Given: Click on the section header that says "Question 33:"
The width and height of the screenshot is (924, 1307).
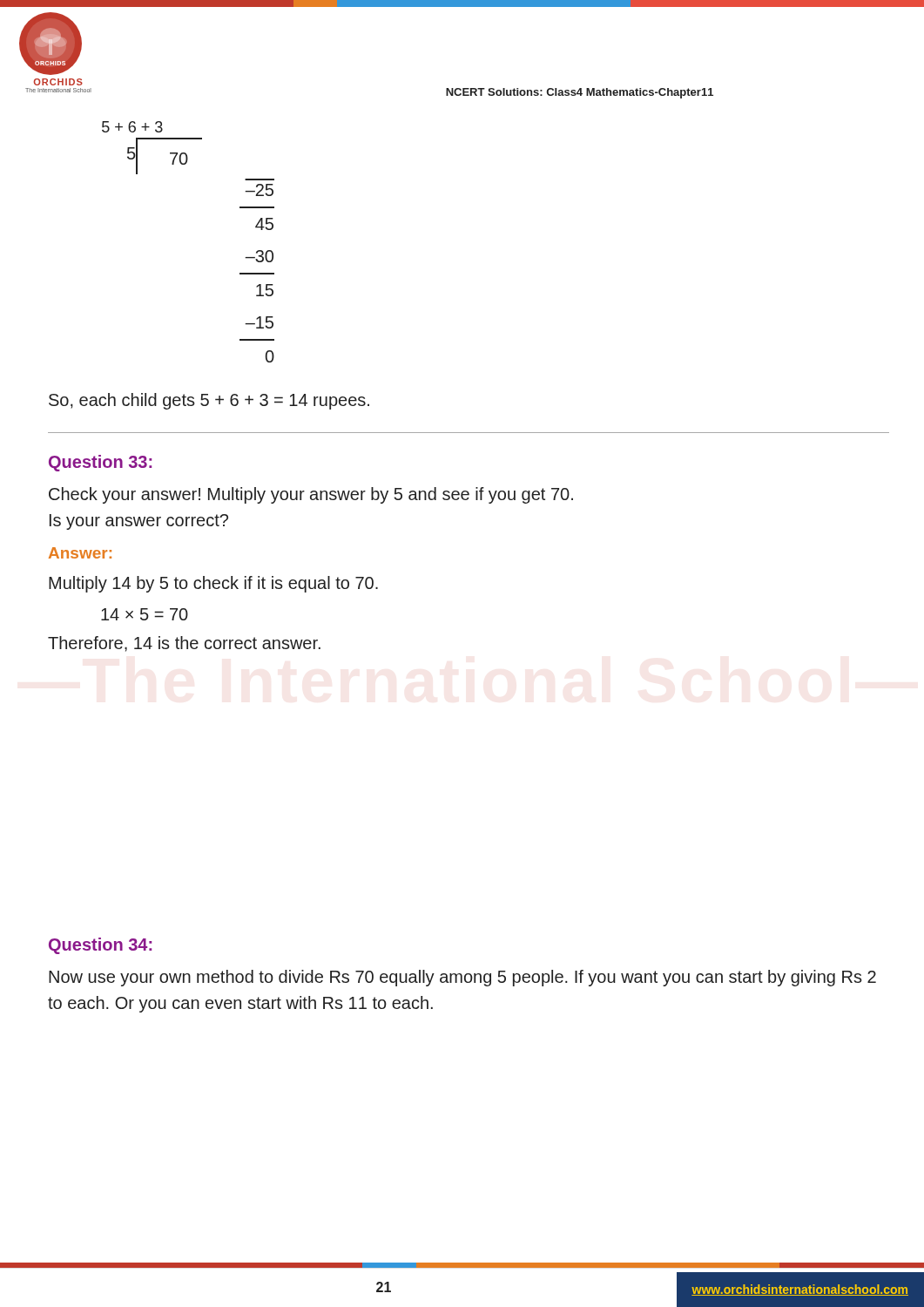Looking at the screenshot, I should click(101, 462).
